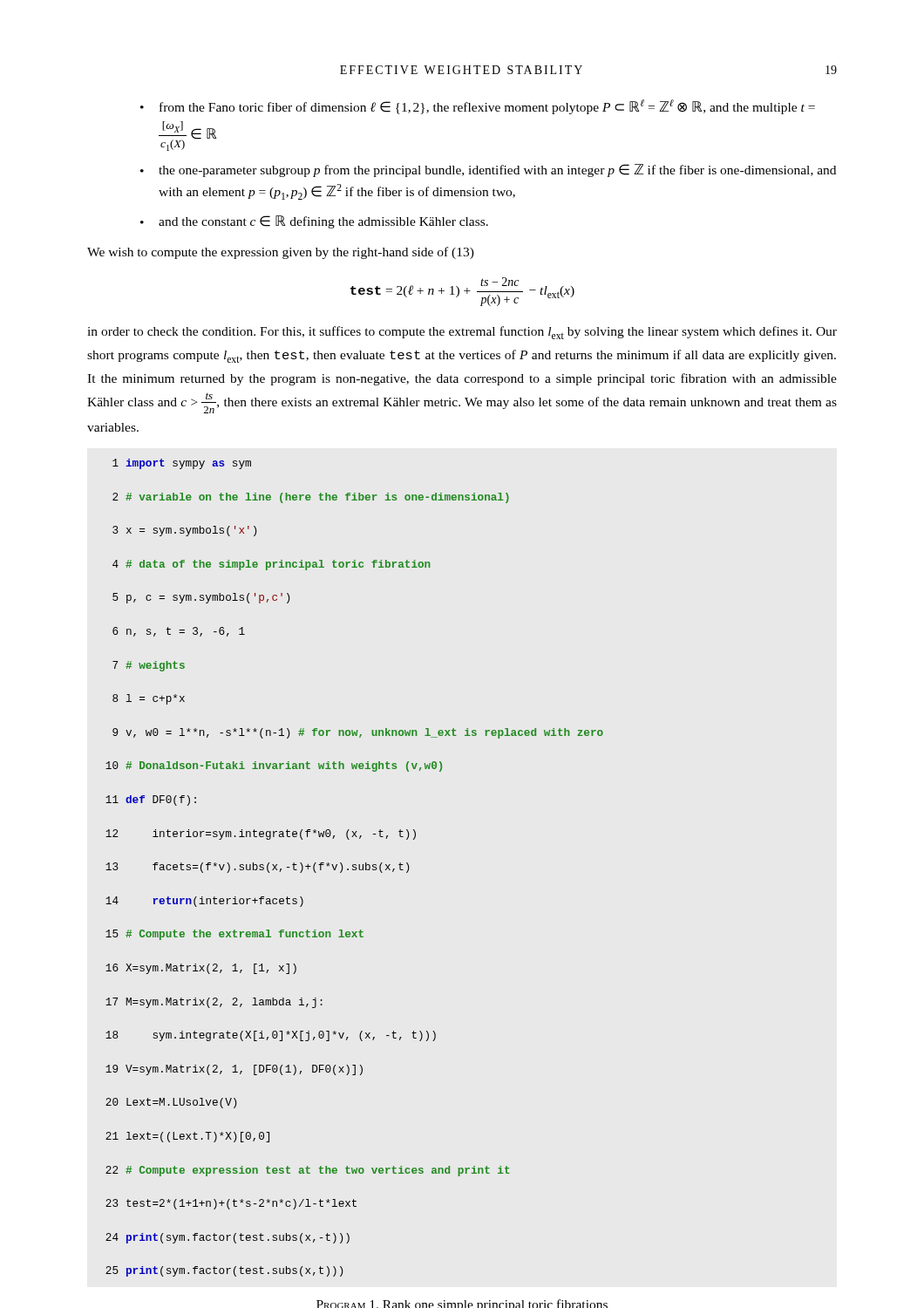Find the text block that says "We wish to compute the expression given"
This screenshot has height=1308, width=924.
[281, 251]
